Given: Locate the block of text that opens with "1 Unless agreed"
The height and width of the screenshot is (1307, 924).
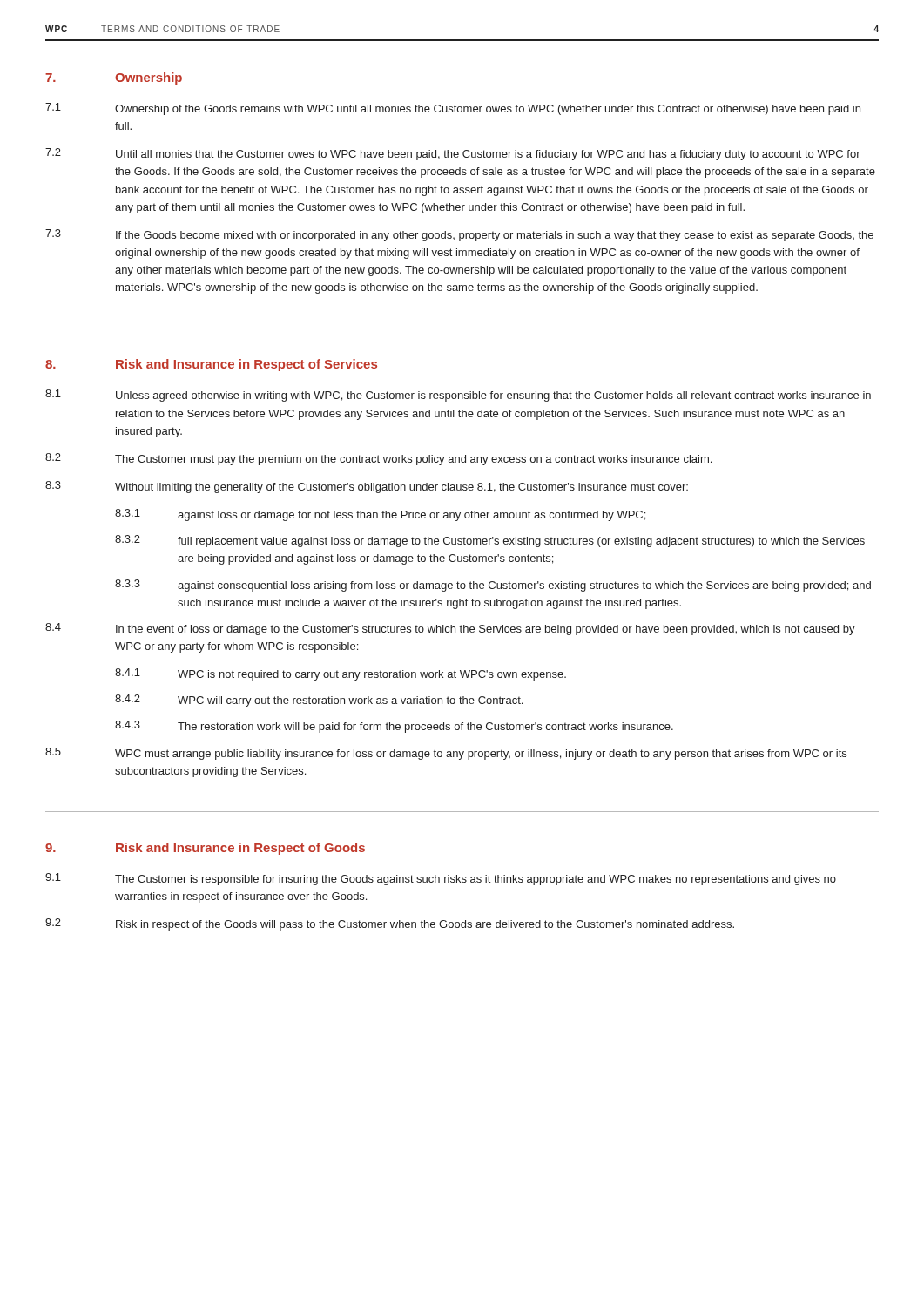Looking at the screenshot, I should (x=462, y=414).
